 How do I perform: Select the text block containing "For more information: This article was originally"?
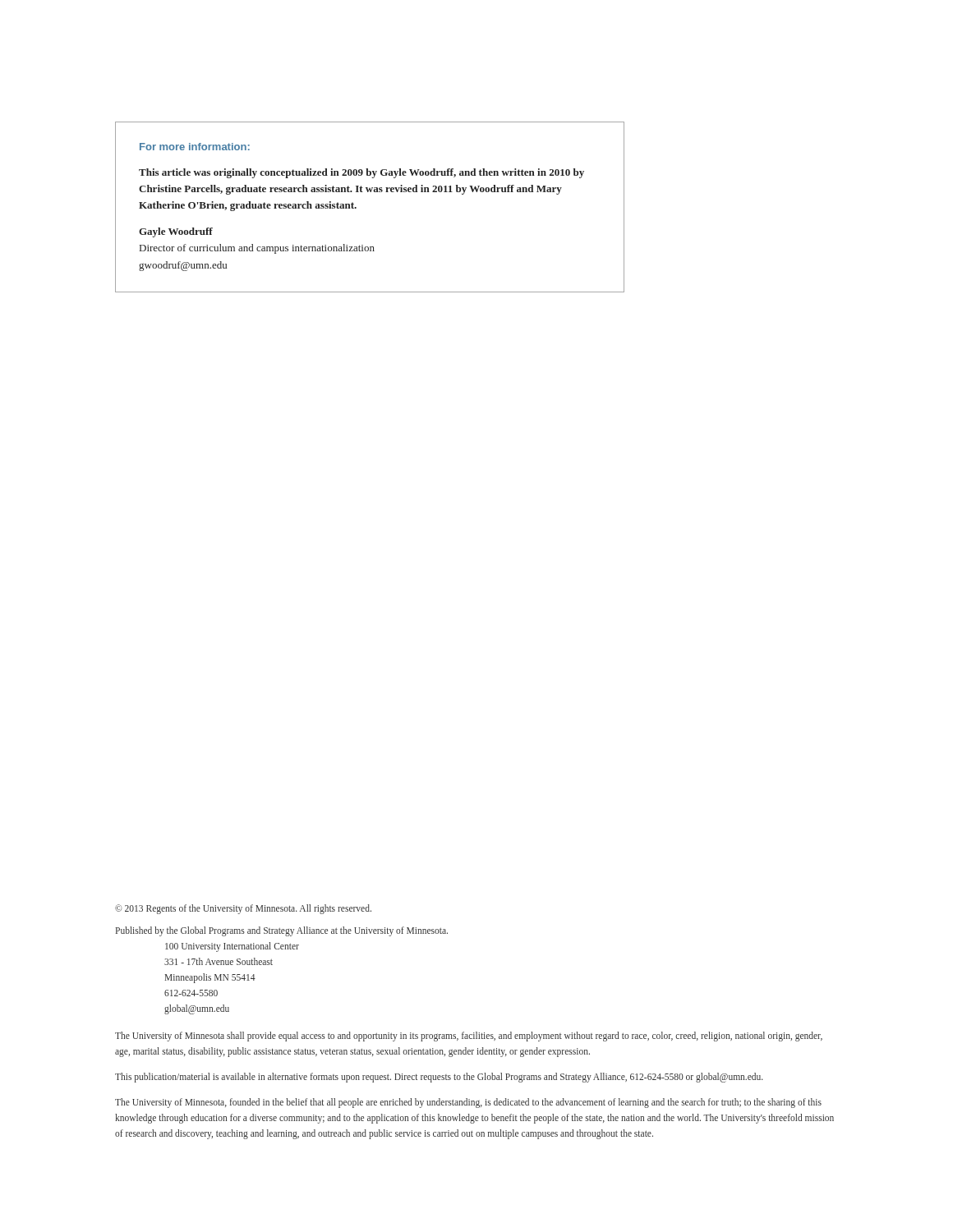tap(195, 147)
